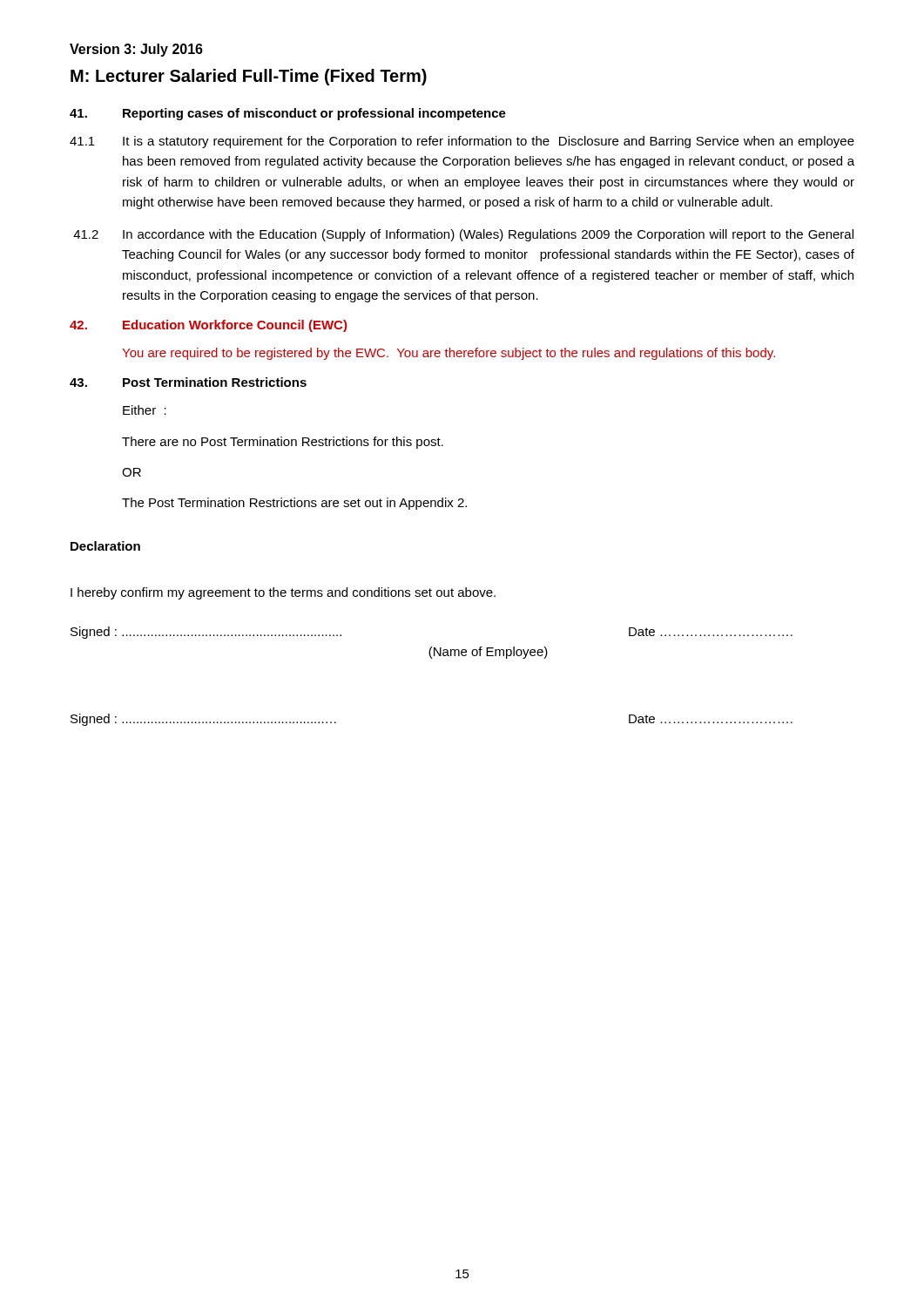
Task: Click where it says "(Name of Employee)"
Action: (x=488, y=652)
